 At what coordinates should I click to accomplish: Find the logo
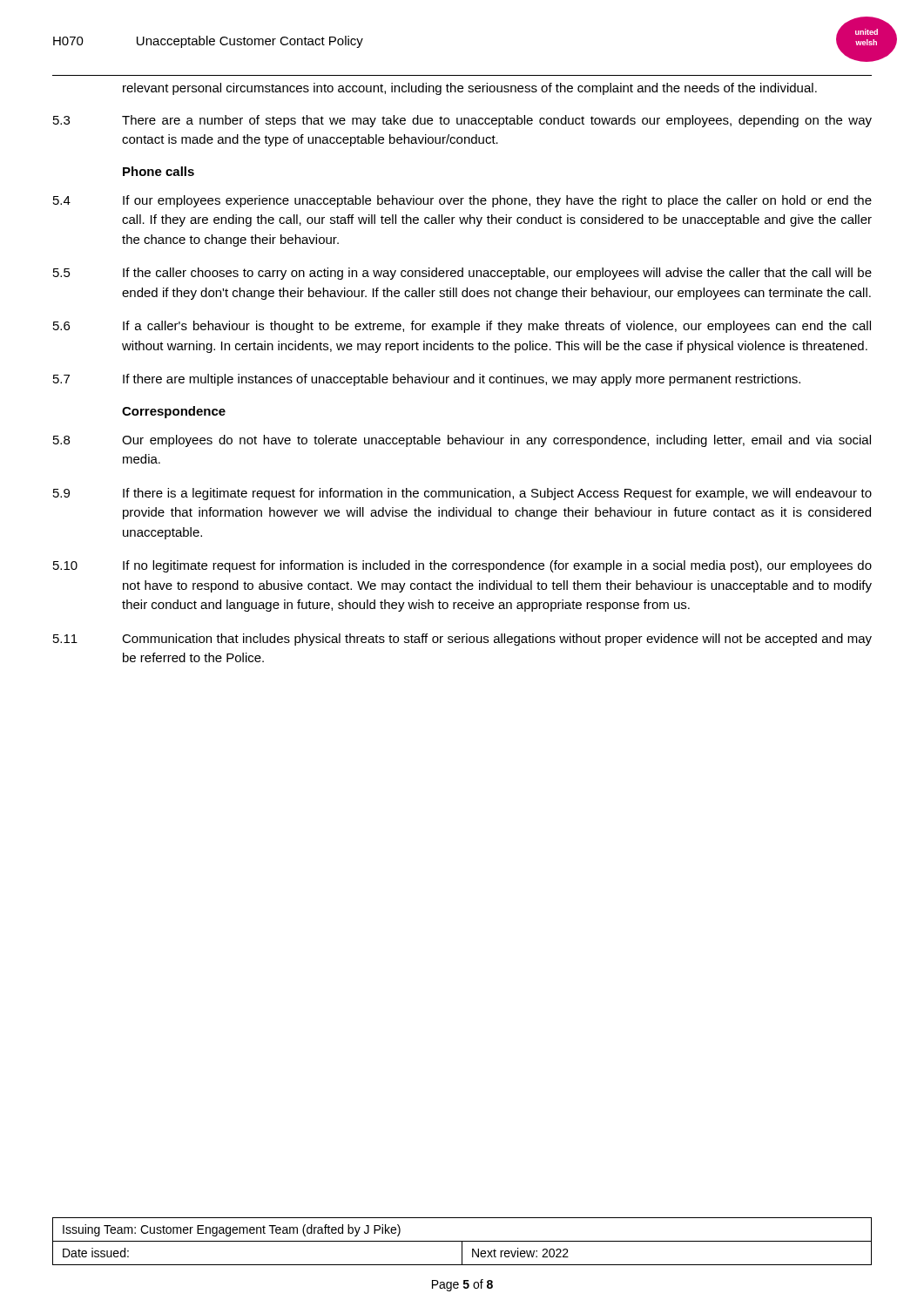pos(867,39)
